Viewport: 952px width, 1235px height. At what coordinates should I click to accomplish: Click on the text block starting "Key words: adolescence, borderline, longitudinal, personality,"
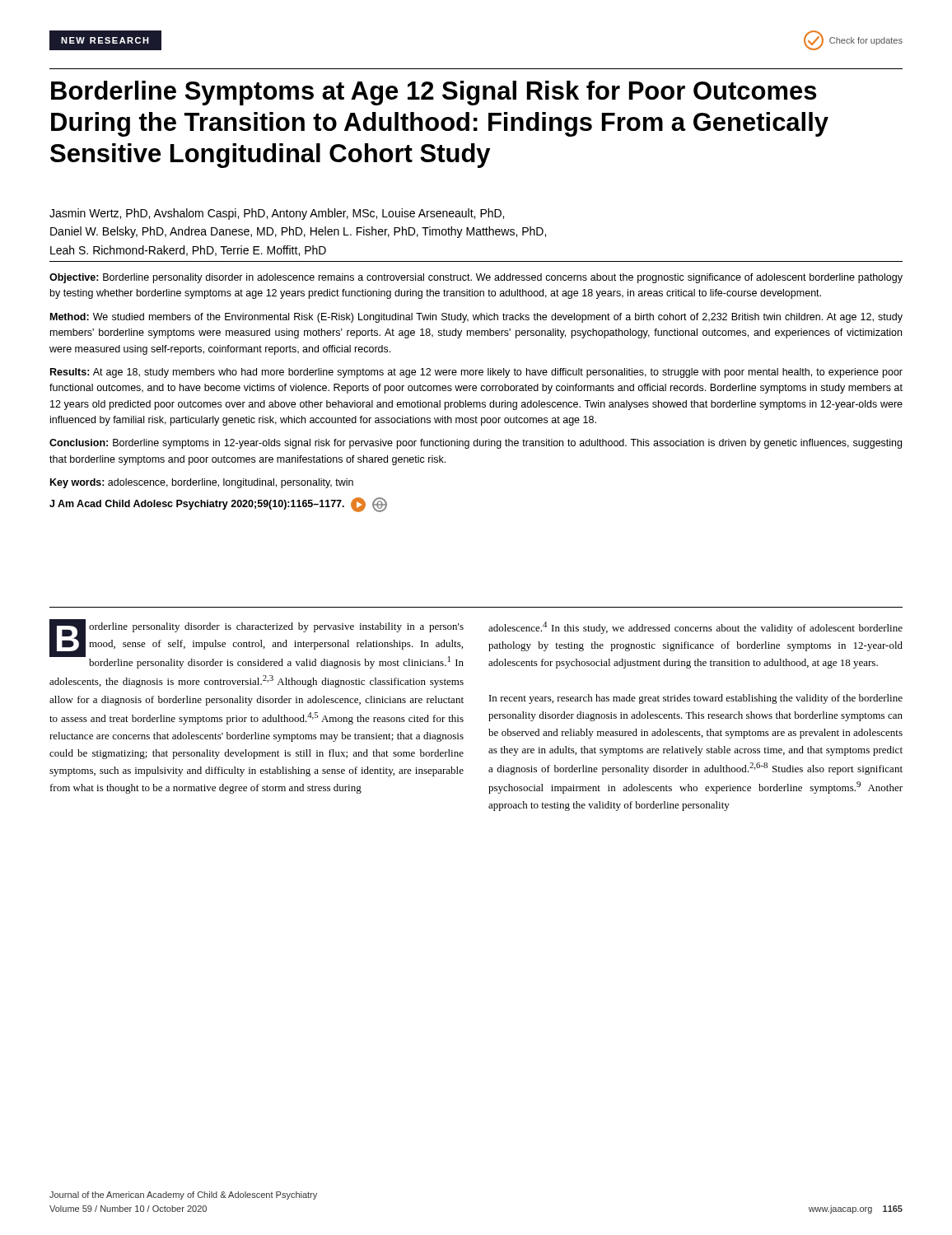202,483
